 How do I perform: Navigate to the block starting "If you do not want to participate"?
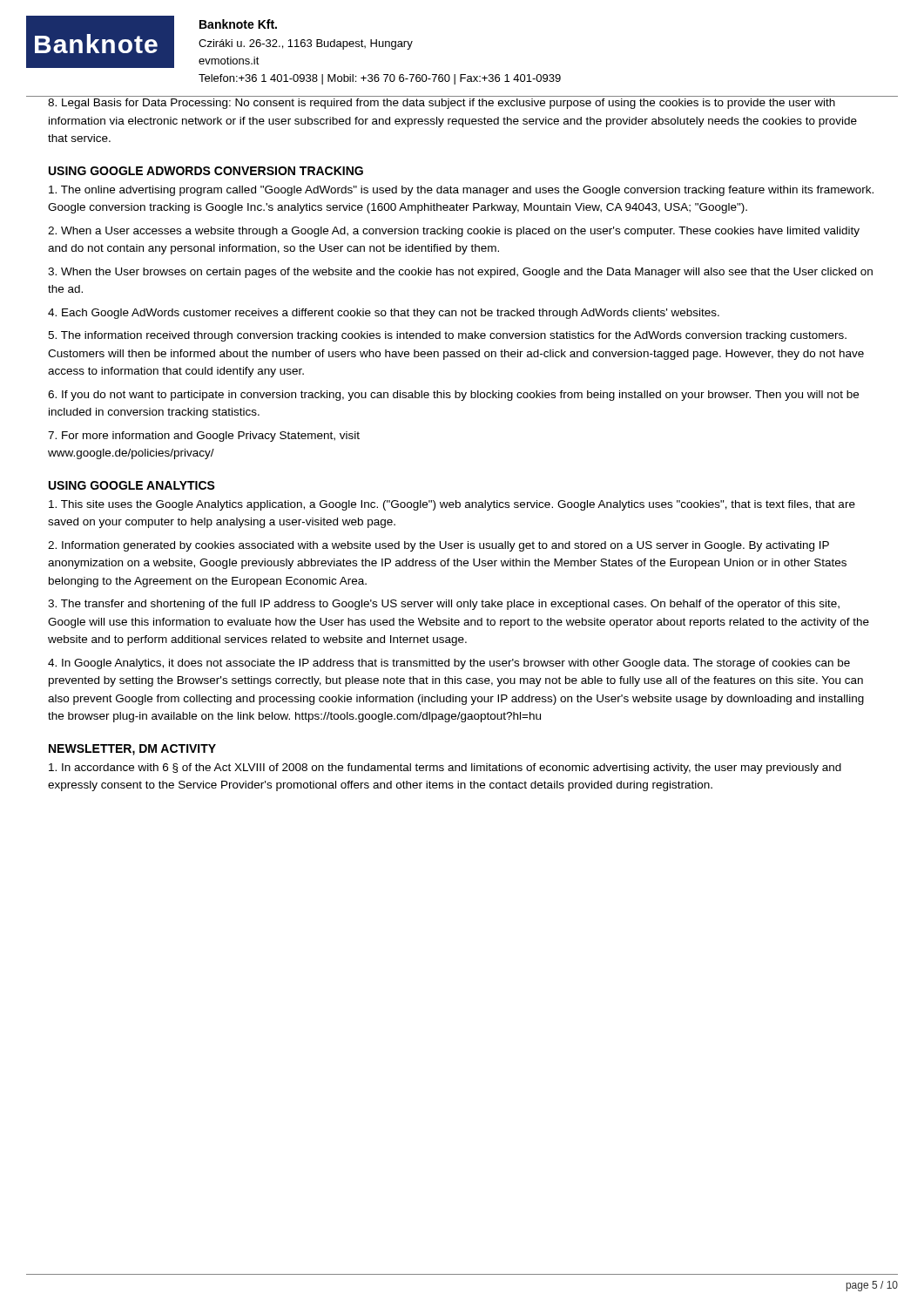pyautogui.click(x=454, y=403)
